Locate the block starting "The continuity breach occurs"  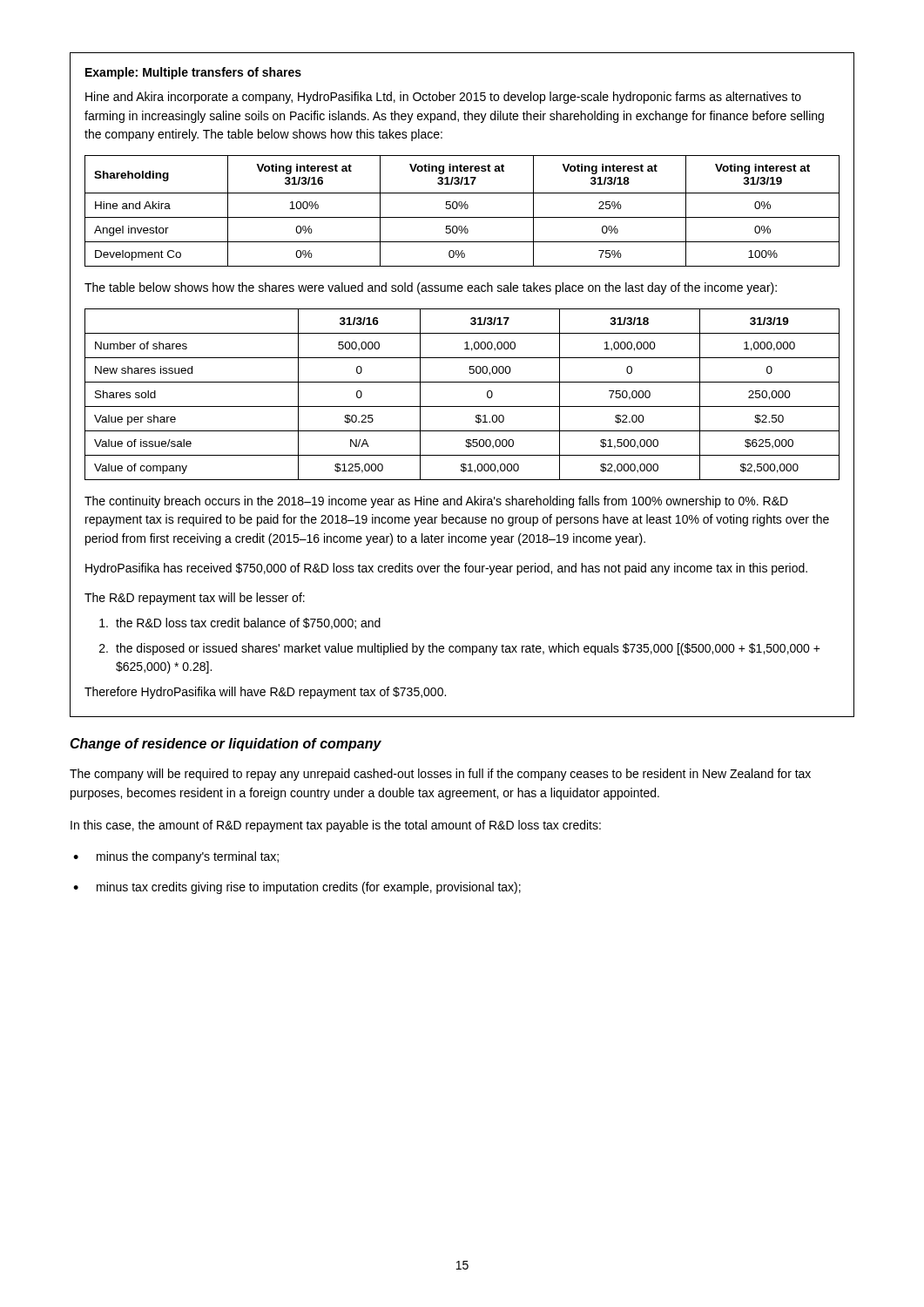(457, 520)
